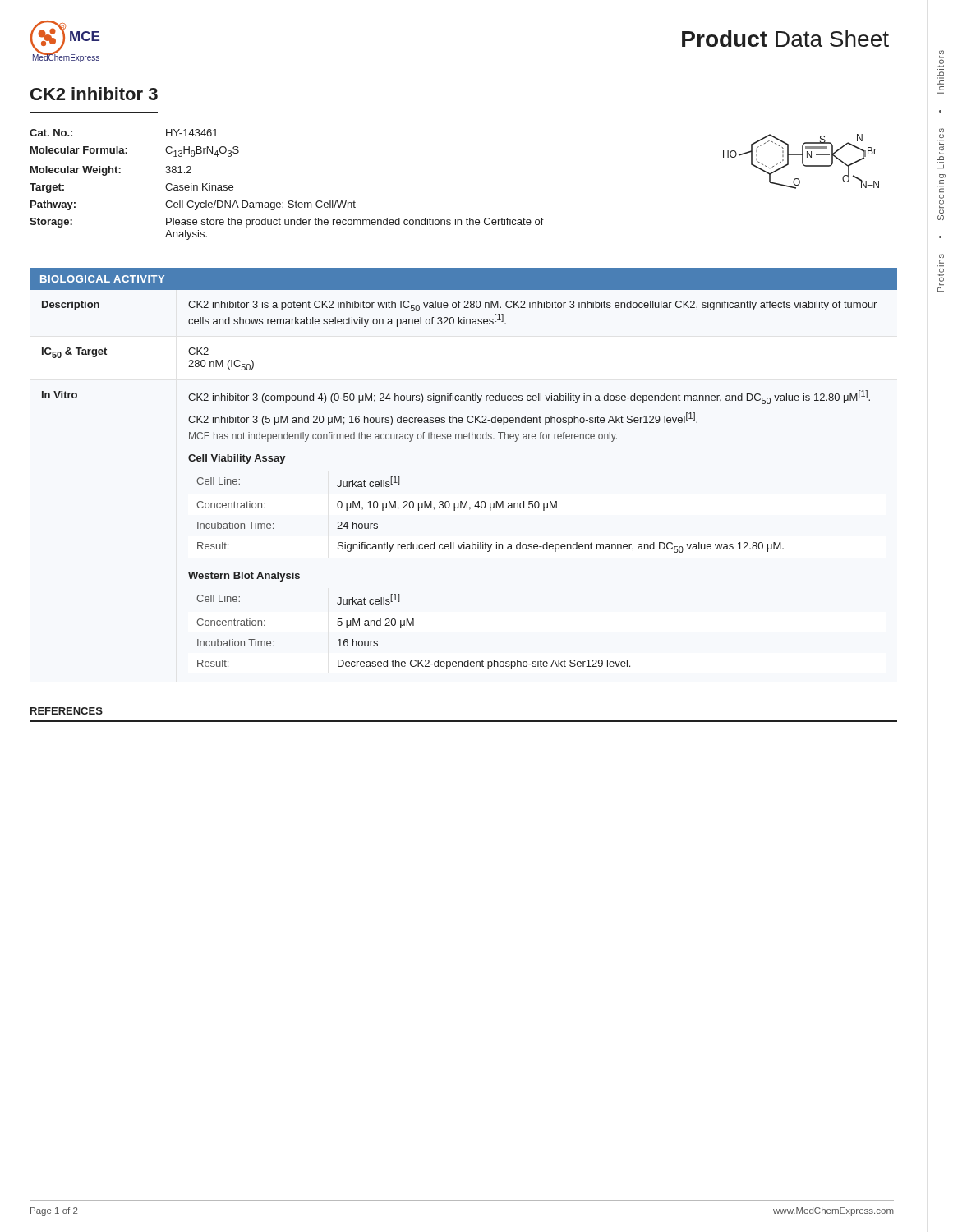953x1232 pixels.
Task: Locate the table with the text "Cat. No.: HY-143461 Molecular"
Action: click(365, 185)
